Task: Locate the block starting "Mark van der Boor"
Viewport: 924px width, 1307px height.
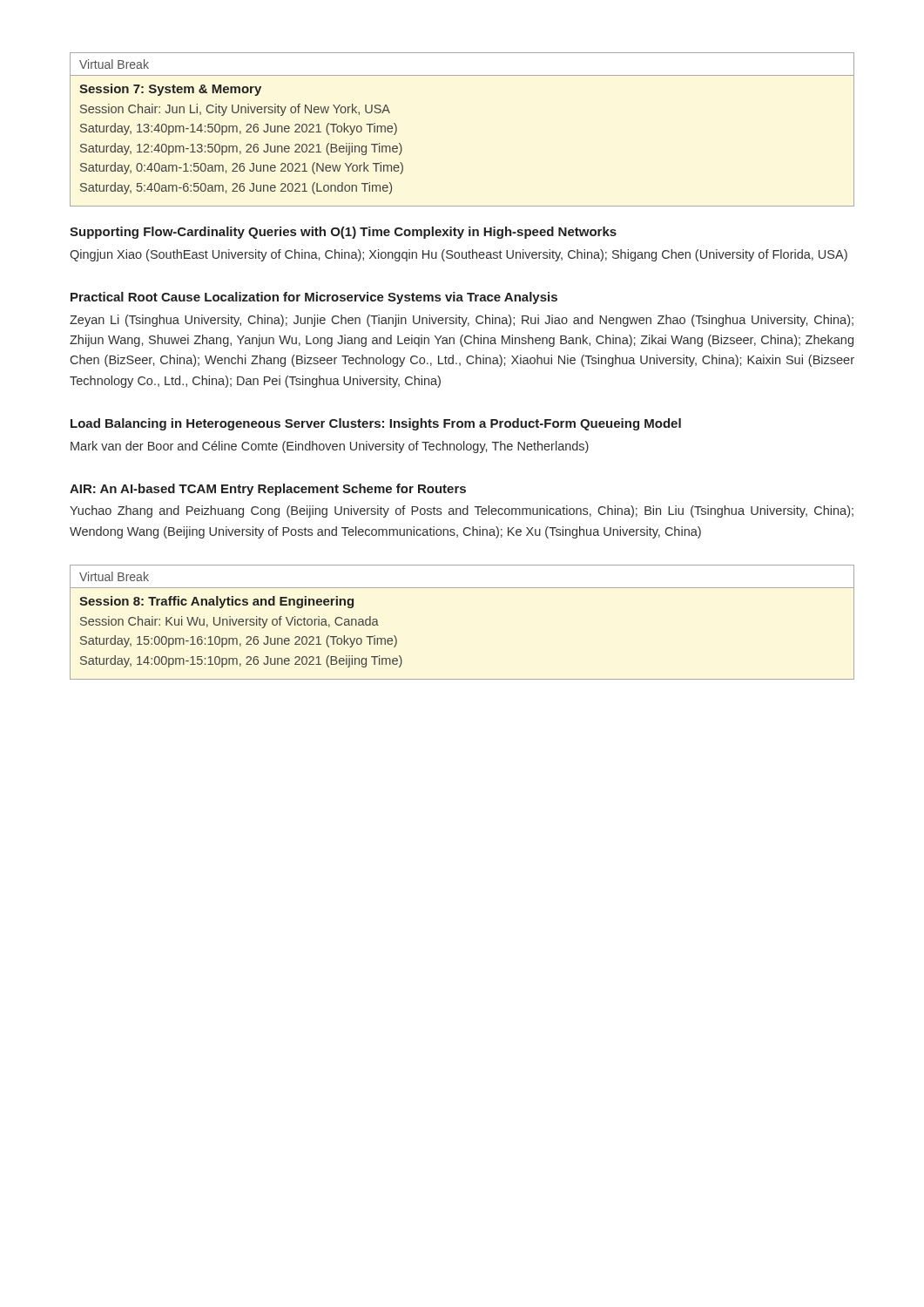Action: click(x=329, y=446)
